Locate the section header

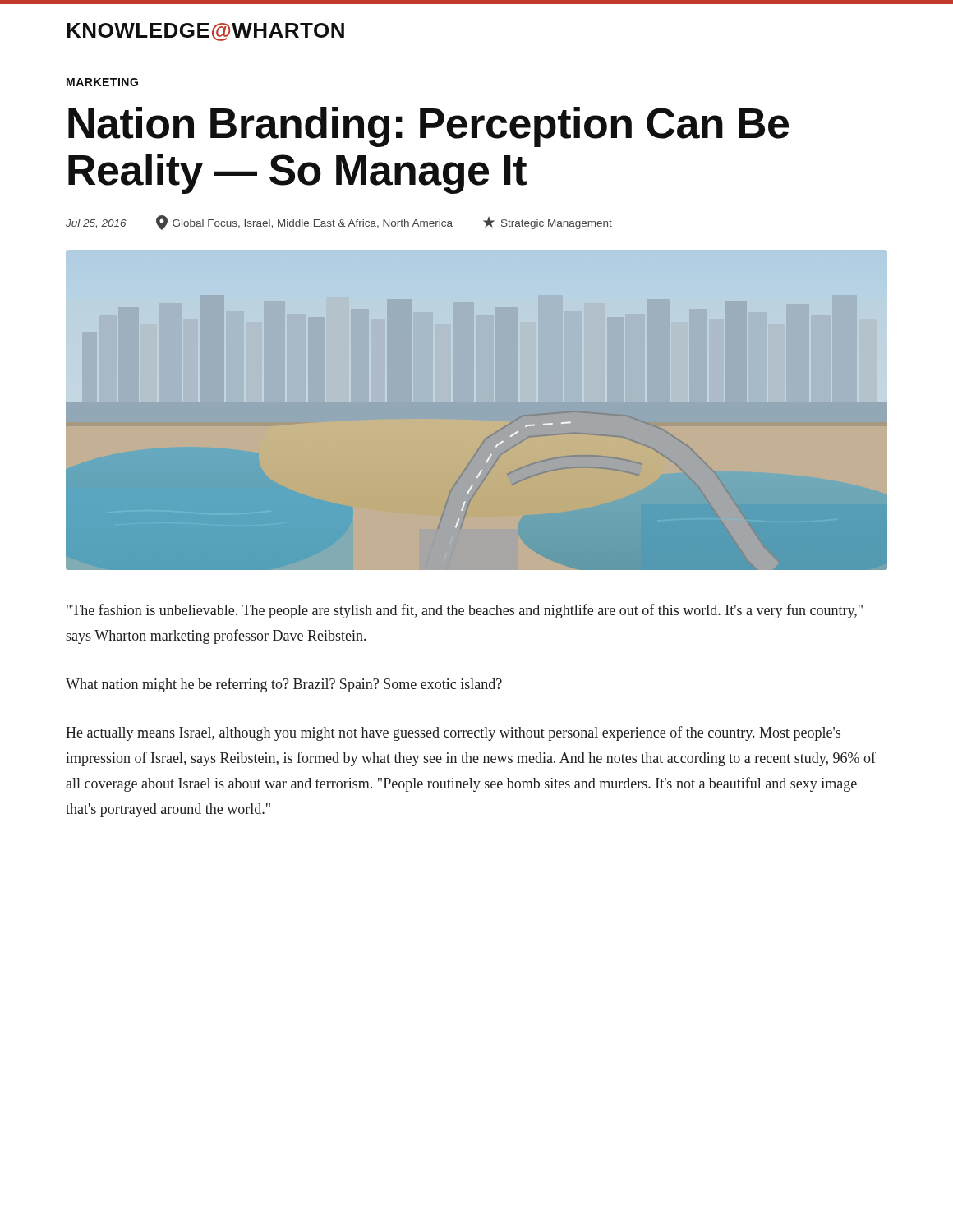pyautogui.click(x=102, y=82)
